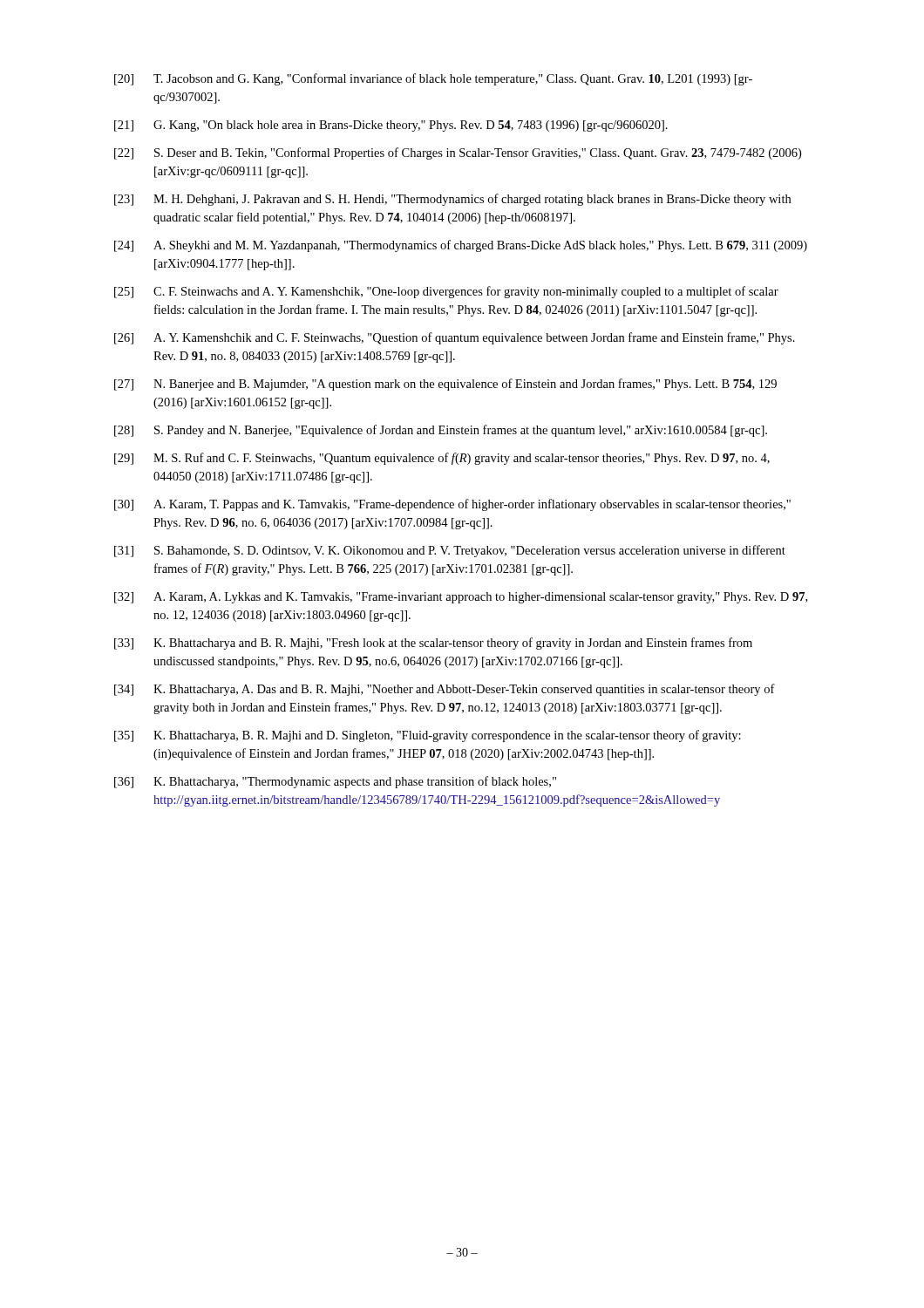This screenshot has height=1308, width=924.
Task: Point to the block beginning "[20] T. Jacobson"
Action: pyautogui.click(x=462, y=88)
